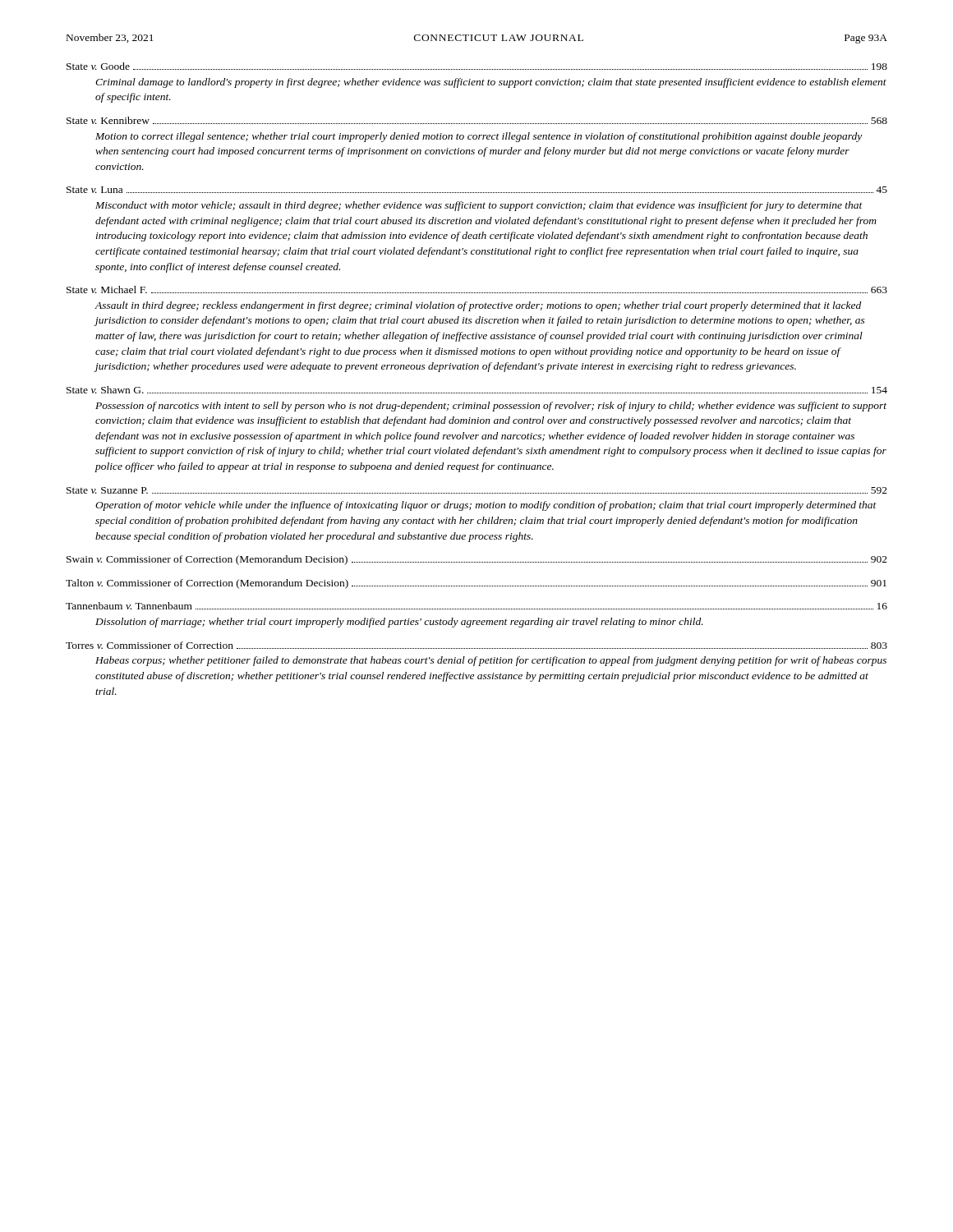Where is the passage that starts "State v. Michael F. 663"?
The width and height of the screenshot is (953, 1232).
pos(476,329)
